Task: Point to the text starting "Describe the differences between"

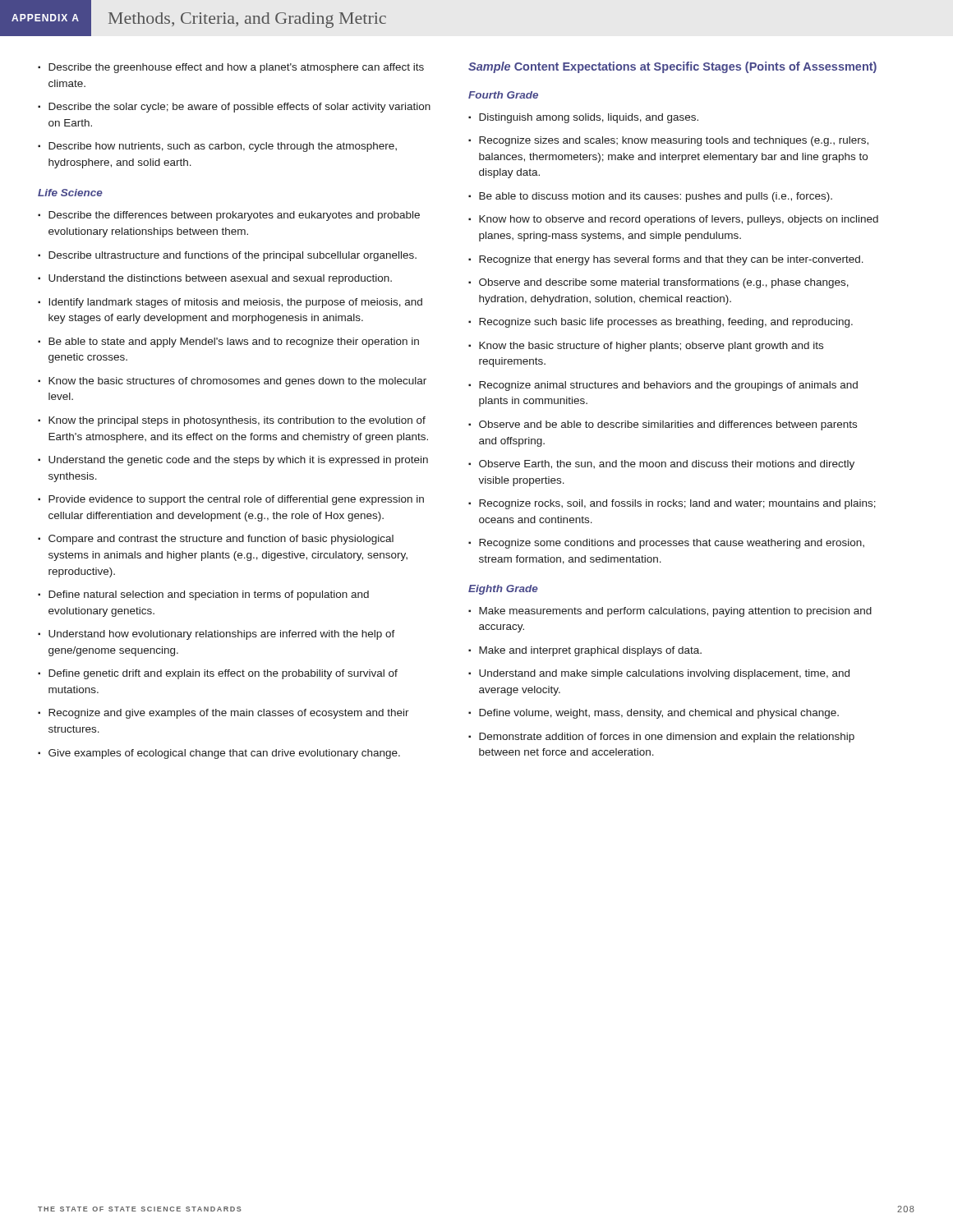Action: [x=234, y=223]
